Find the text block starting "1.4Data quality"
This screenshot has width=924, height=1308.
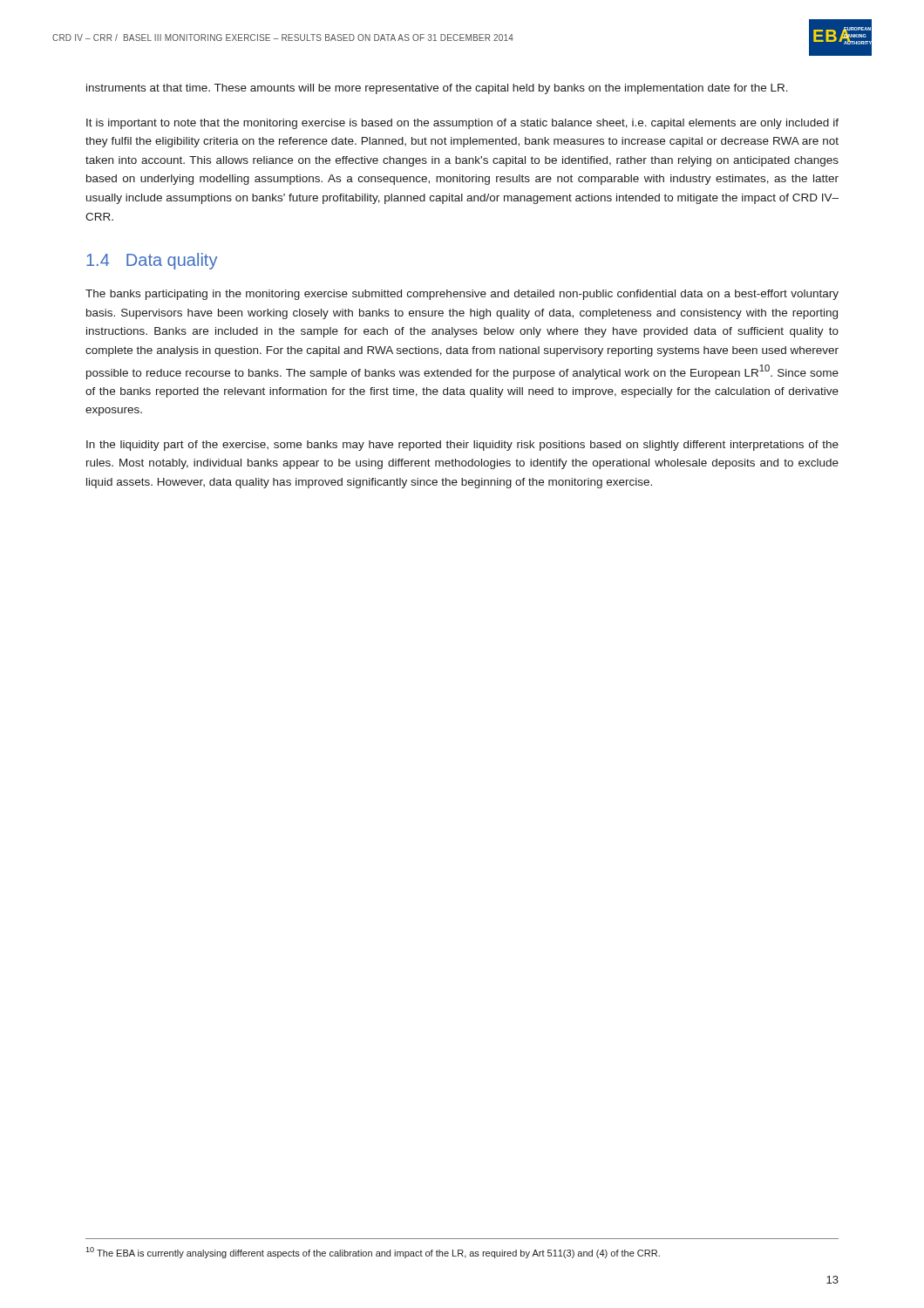tap(151, 260)
